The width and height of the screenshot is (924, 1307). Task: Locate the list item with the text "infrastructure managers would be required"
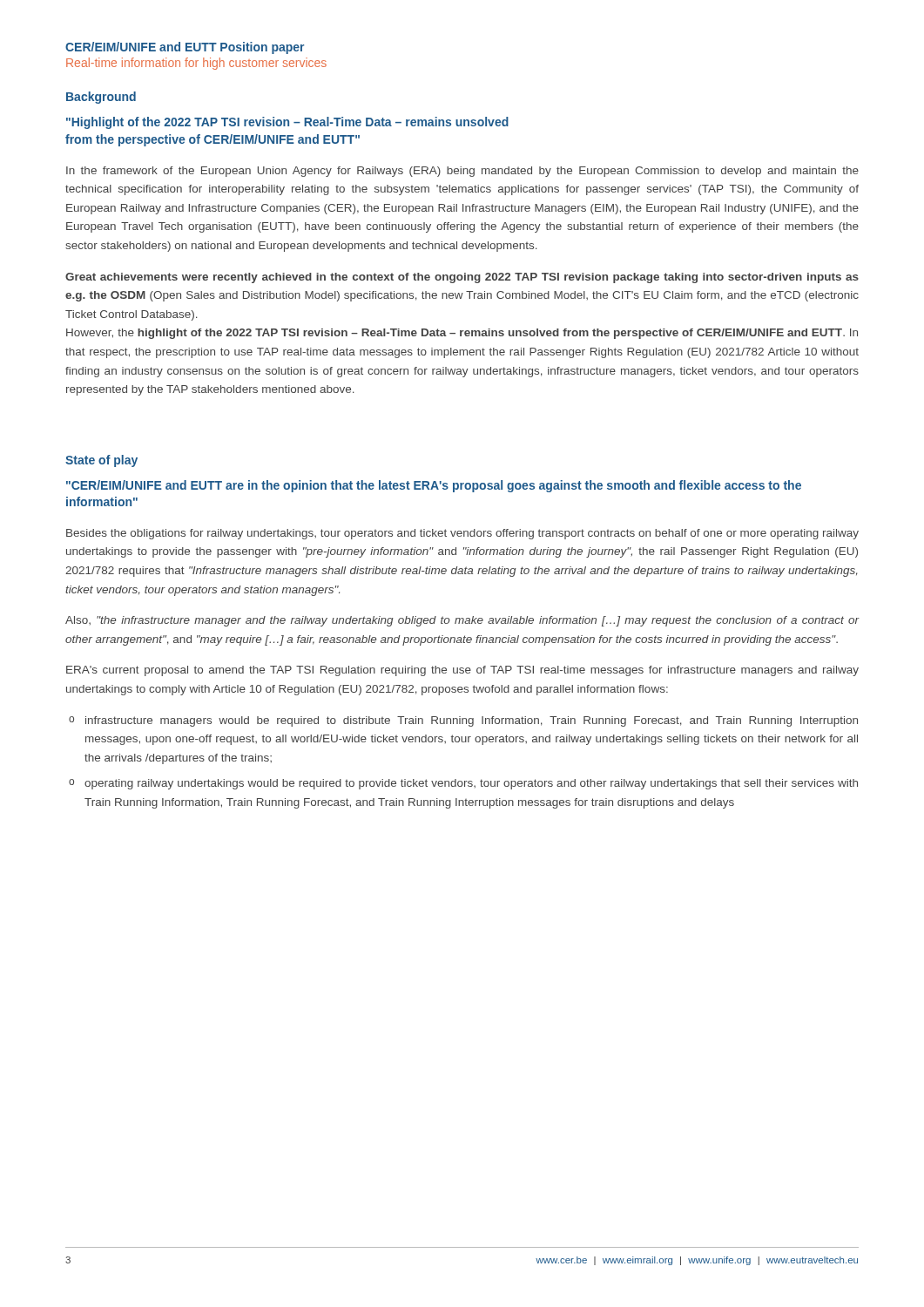472,739
